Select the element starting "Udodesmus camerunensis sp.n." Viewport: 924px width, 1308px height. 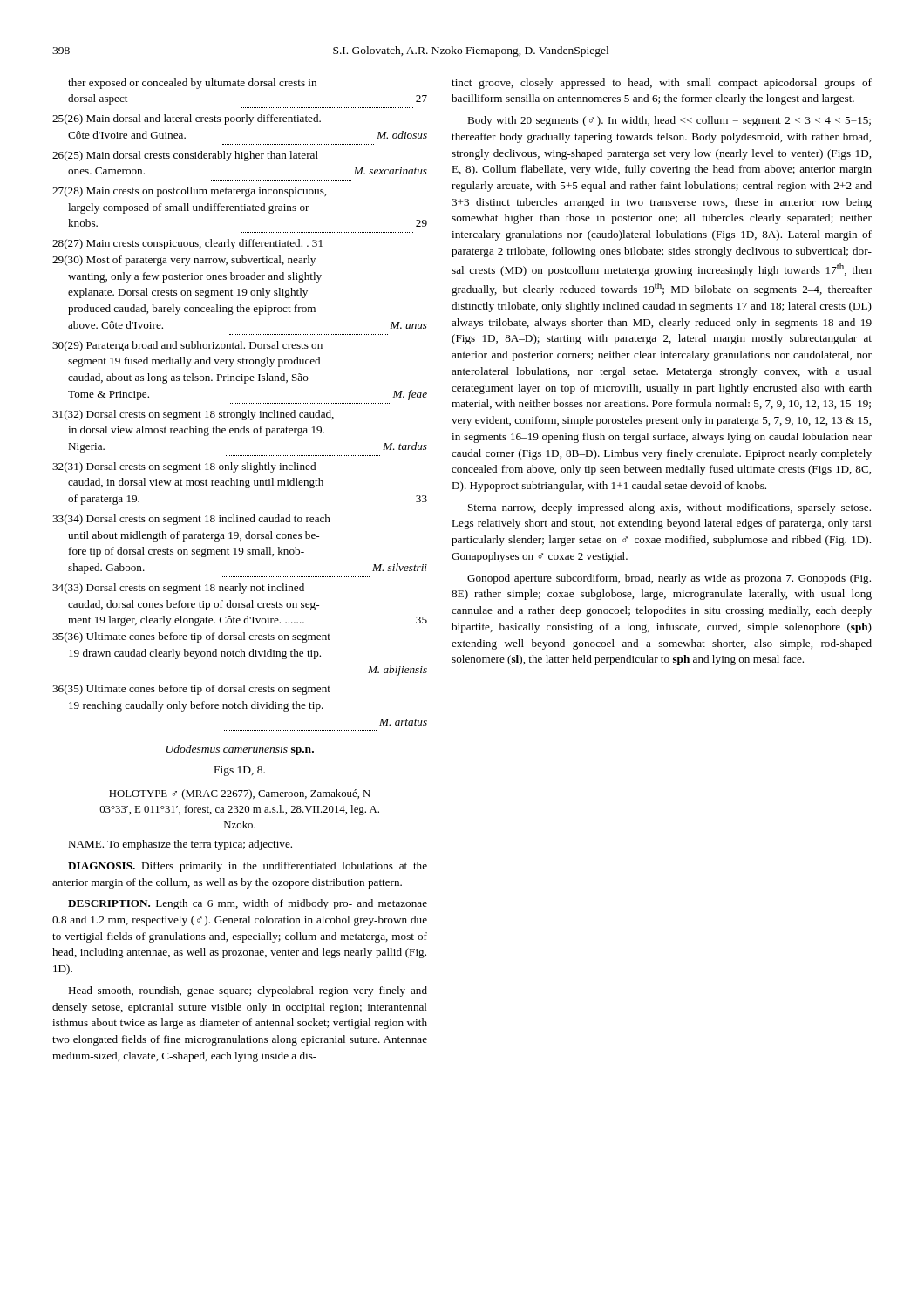(x=240, y=749)
